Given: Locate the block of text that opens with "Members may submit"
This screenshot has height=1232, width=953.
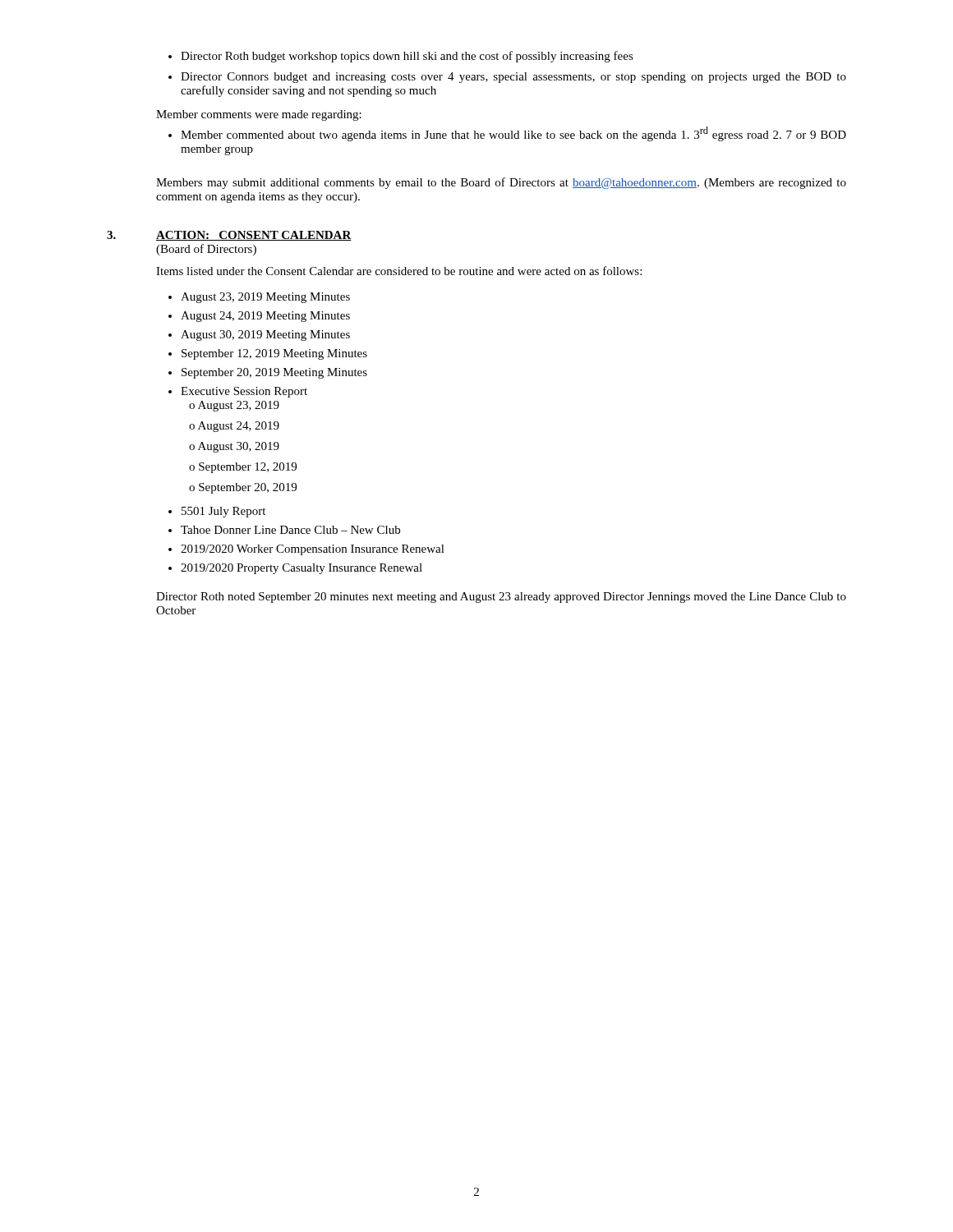Looking at the screenshot, I should [501, 190].
